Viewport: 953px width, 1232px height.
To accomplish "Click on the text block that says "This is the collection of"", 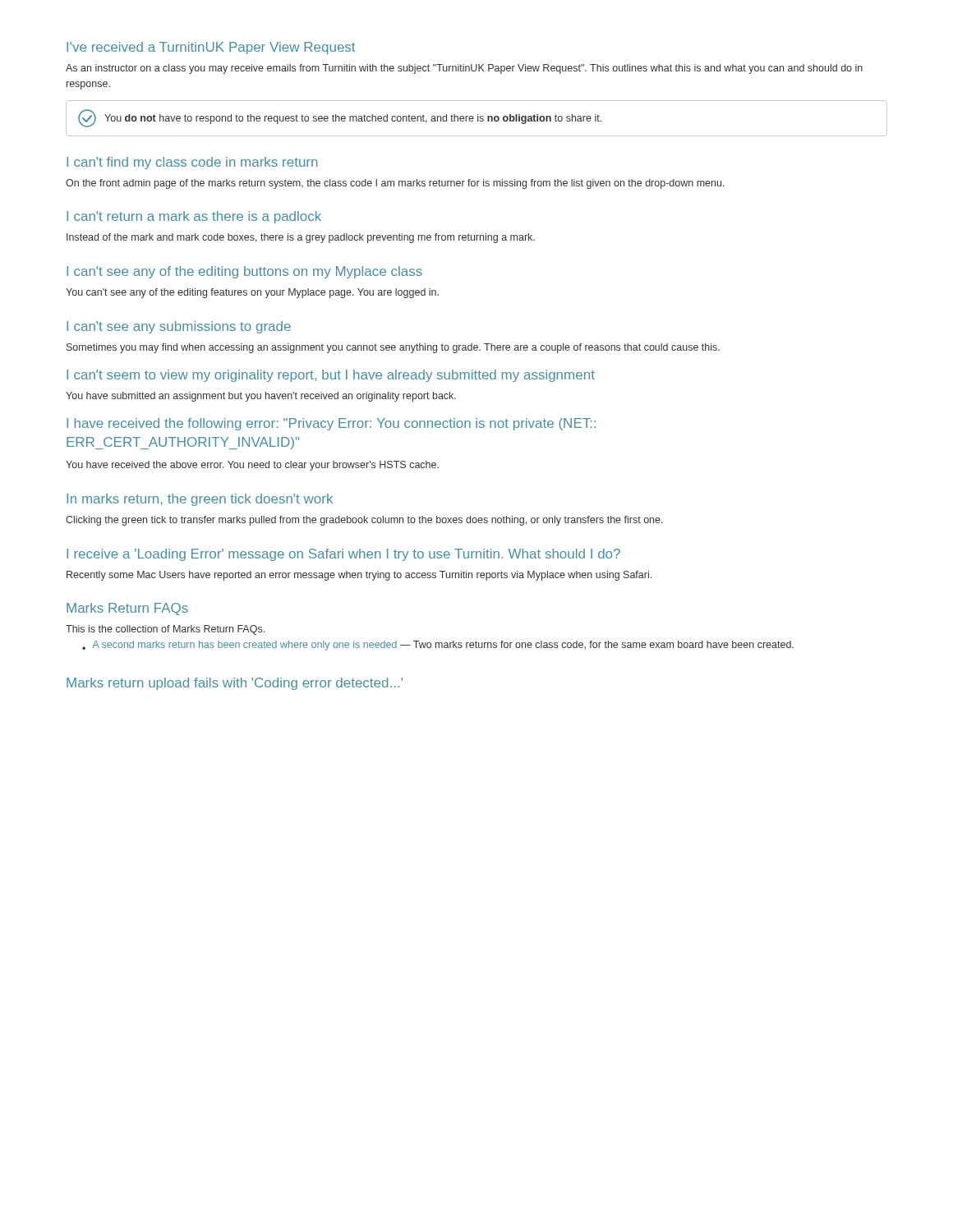I will click(x=476, y=630).
